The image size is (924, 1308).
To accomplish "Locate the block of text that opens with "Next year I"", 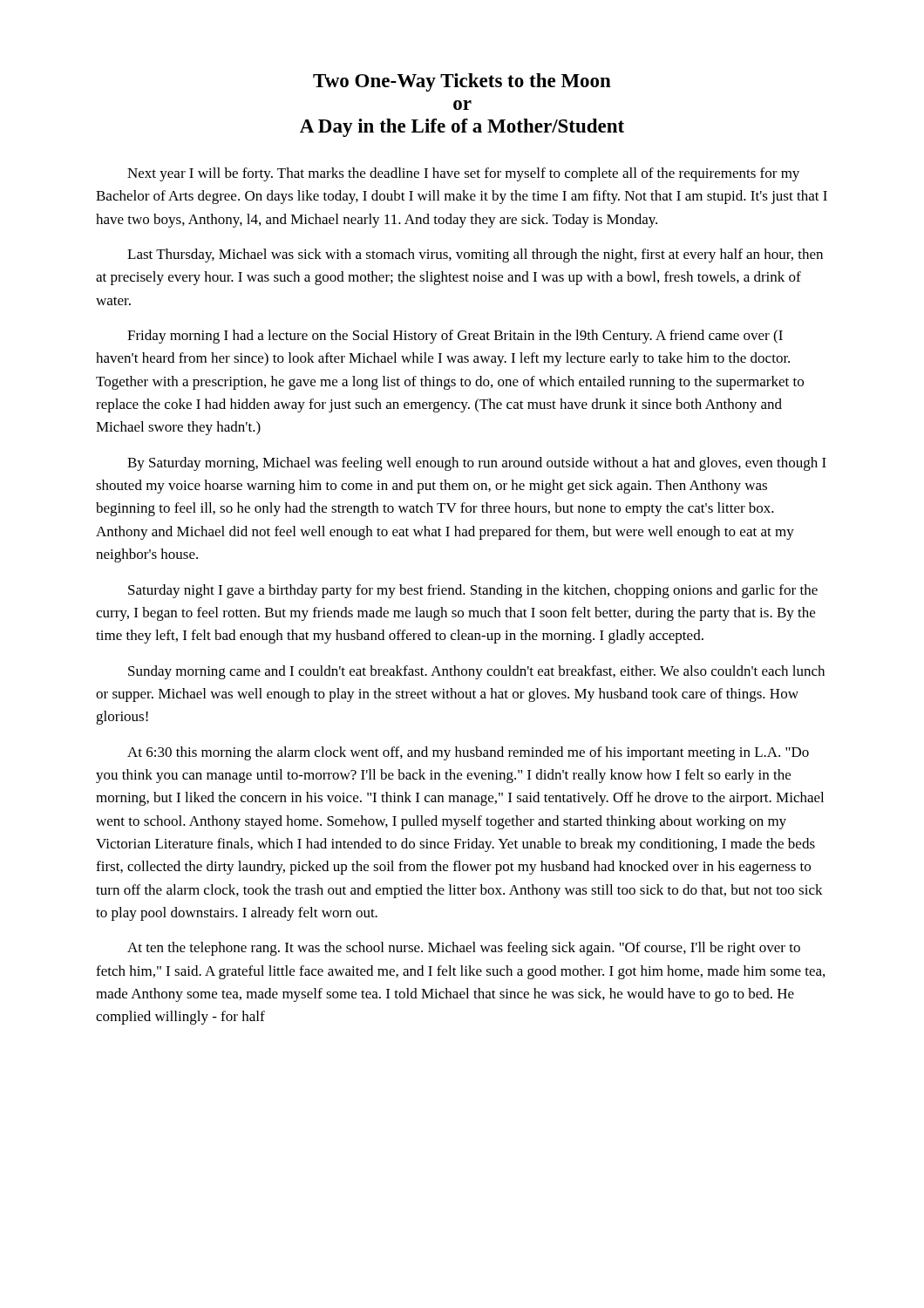I will coord(462,196).
